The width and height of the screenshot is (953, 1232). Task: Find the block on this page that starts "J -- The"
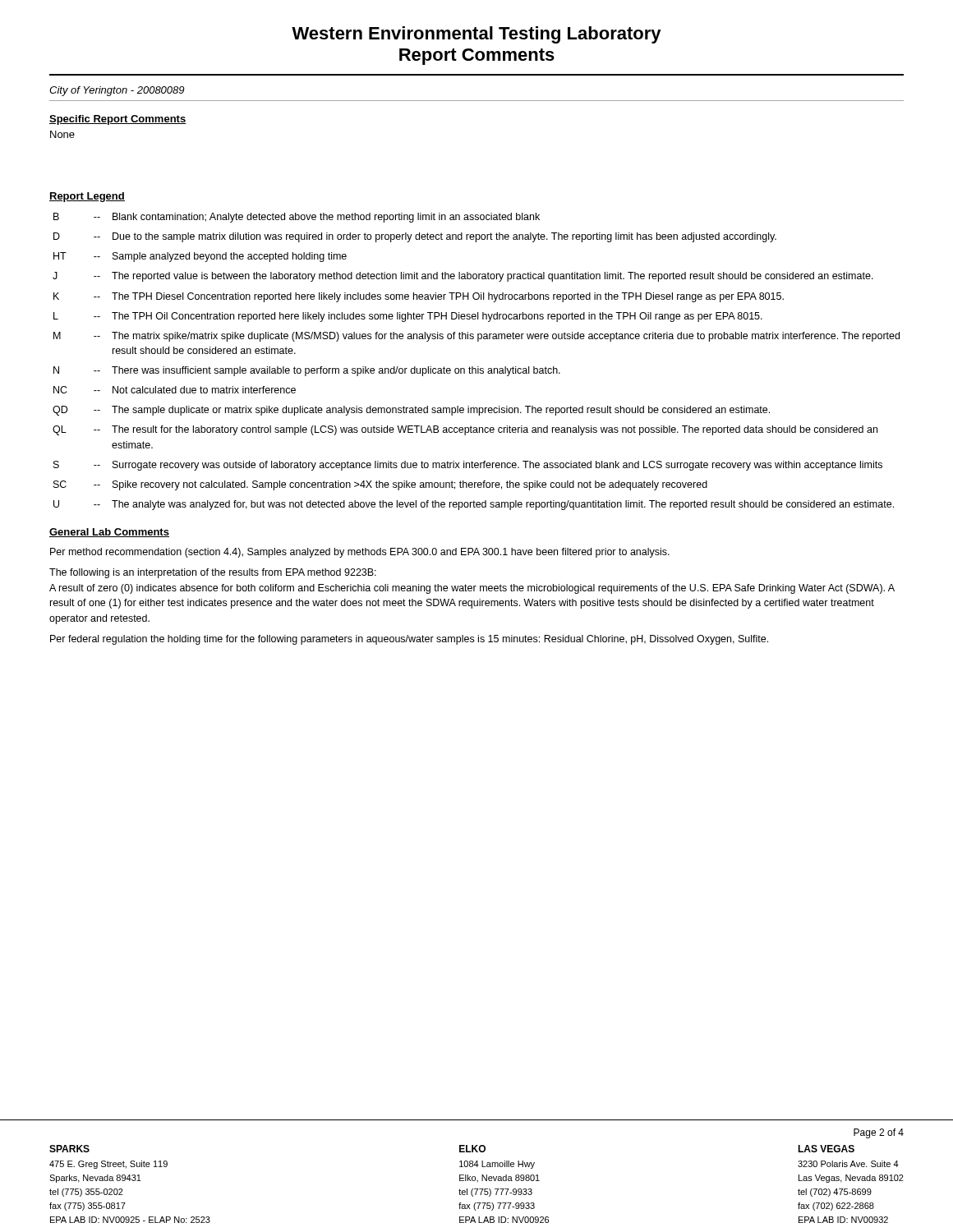476,276
